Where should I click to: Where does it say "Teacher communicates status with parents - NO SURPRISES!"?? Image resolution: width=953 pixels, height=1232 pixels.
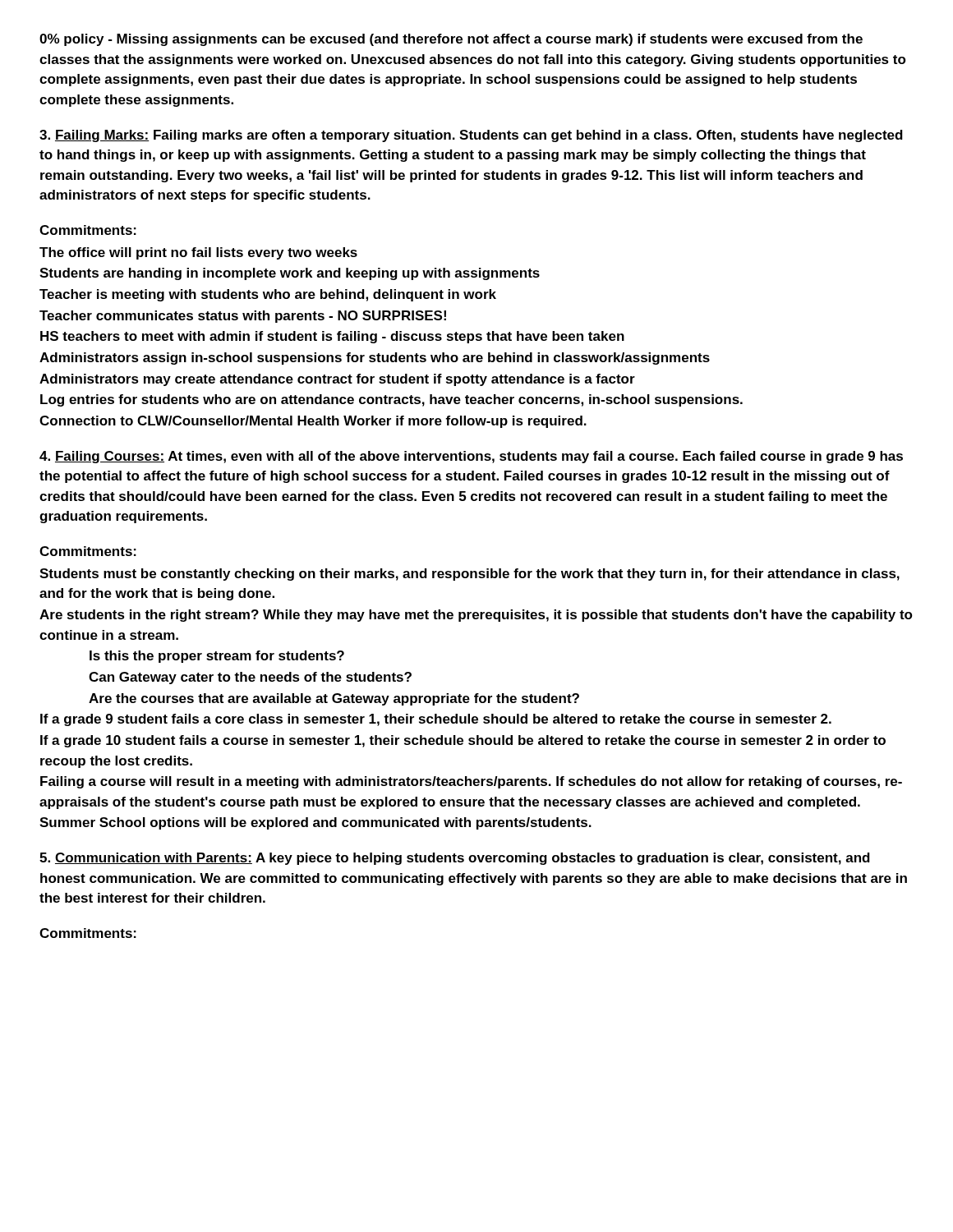pyautogui.click(x=243, y=316)
